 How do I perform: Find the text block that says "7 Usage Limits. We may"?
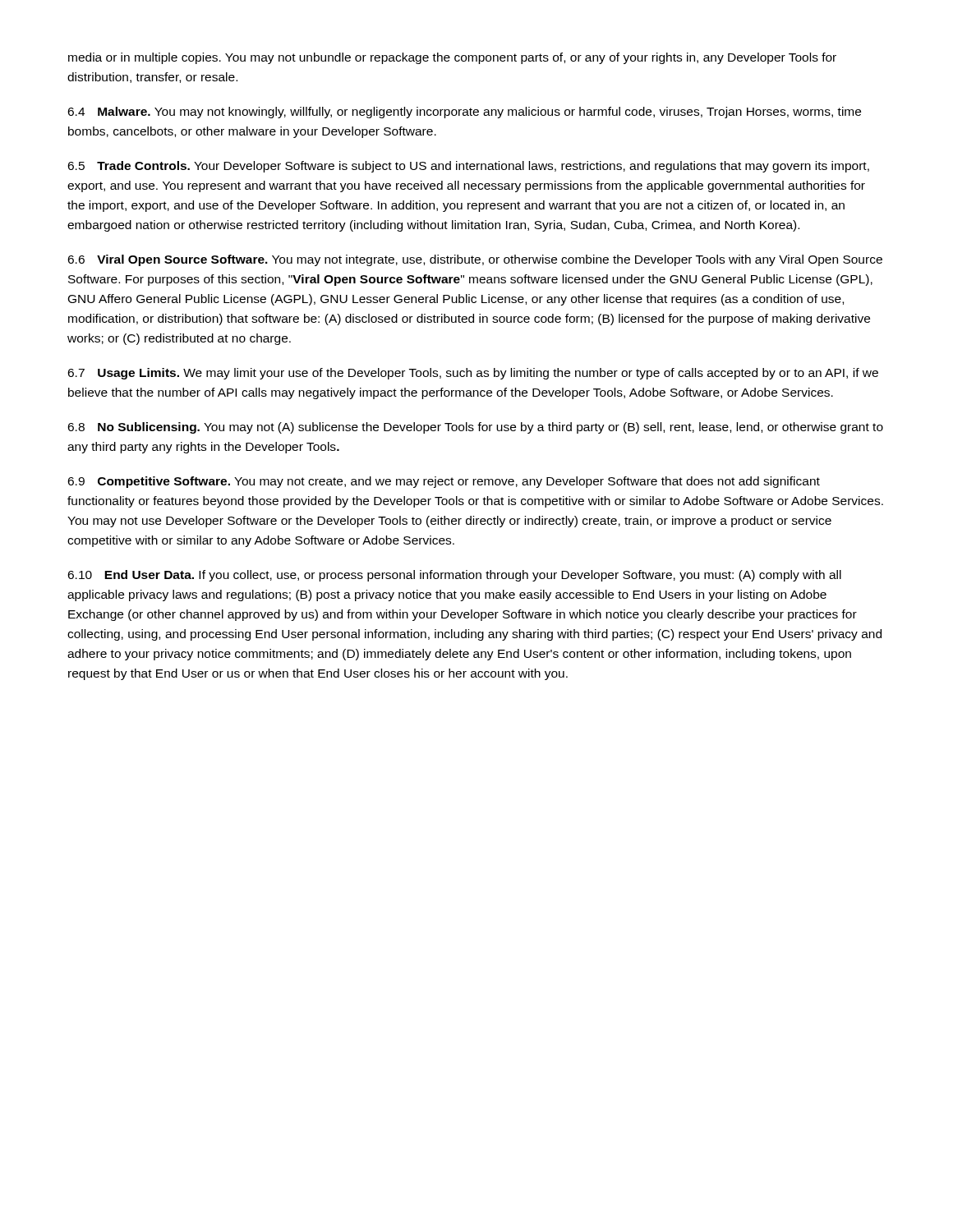pyautogui.click(x=473, y=382)
